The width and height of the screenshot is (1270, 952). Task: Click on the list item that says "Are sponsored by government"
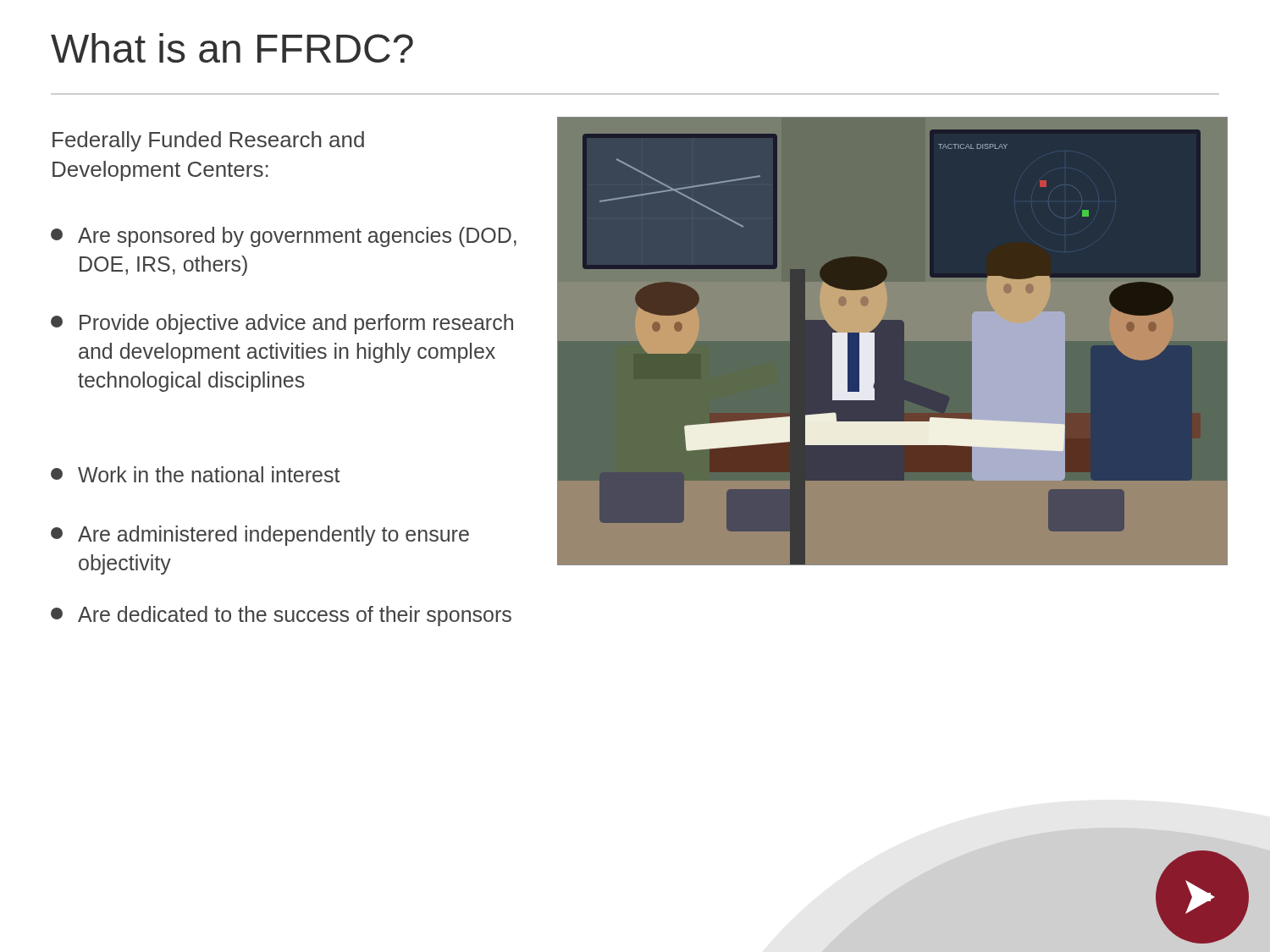tap(292, 250)
